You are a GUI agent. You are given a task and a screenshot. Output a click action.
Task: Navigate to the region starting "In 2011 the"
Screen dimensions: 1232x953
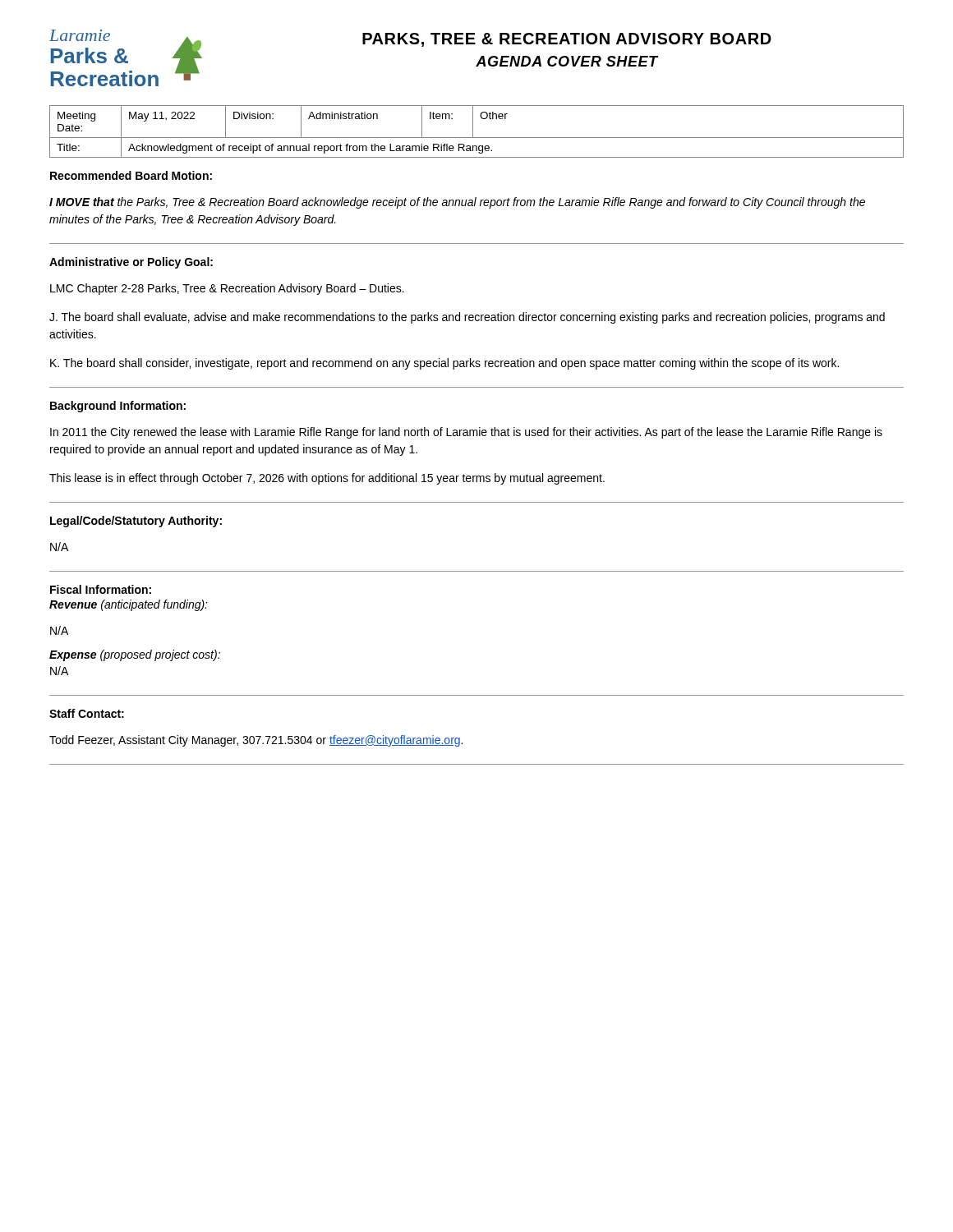click(476, 441)
